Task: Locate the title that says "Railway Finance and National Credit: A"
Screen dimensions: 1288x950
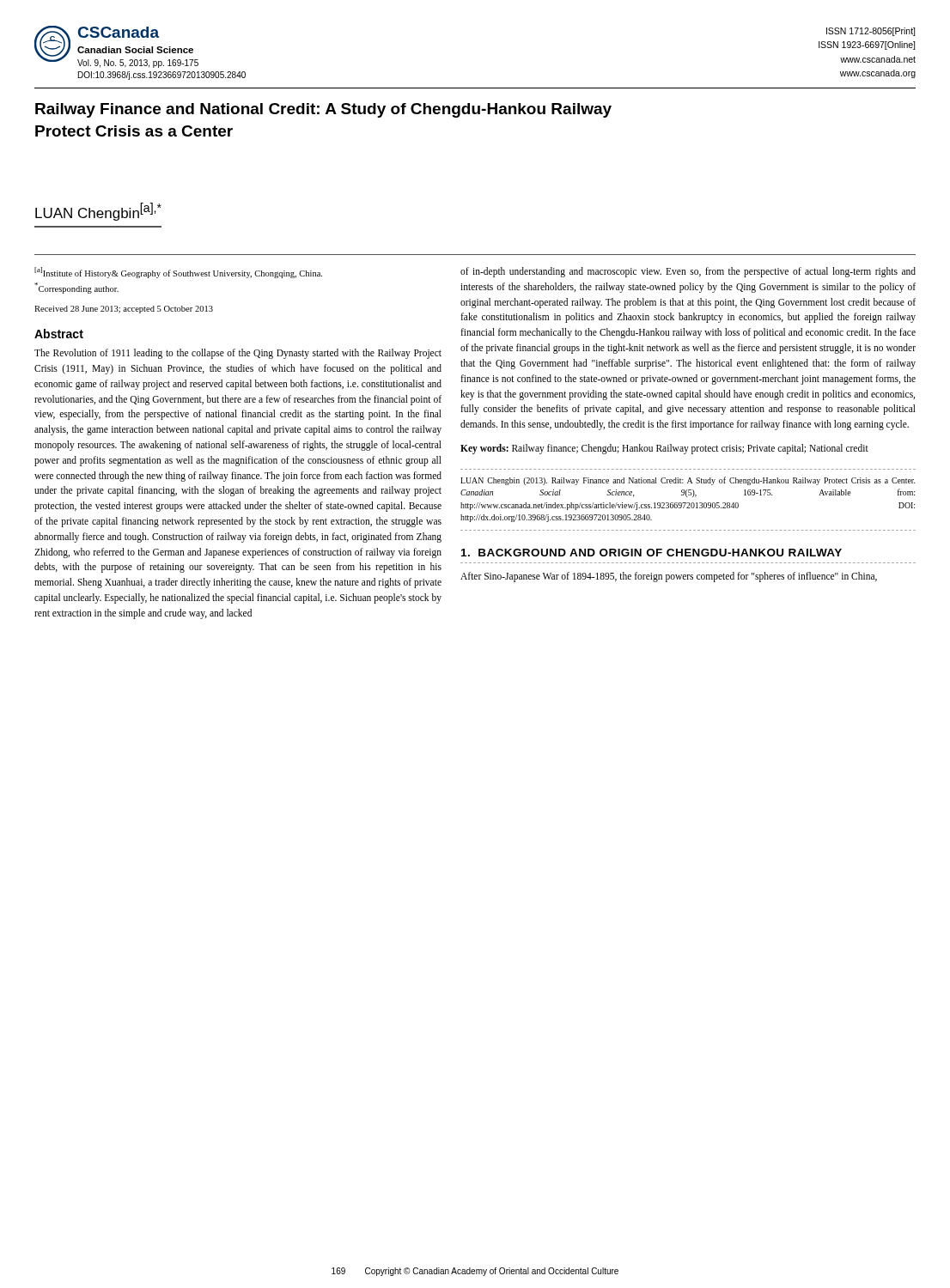Action: [x=323, y=120]
